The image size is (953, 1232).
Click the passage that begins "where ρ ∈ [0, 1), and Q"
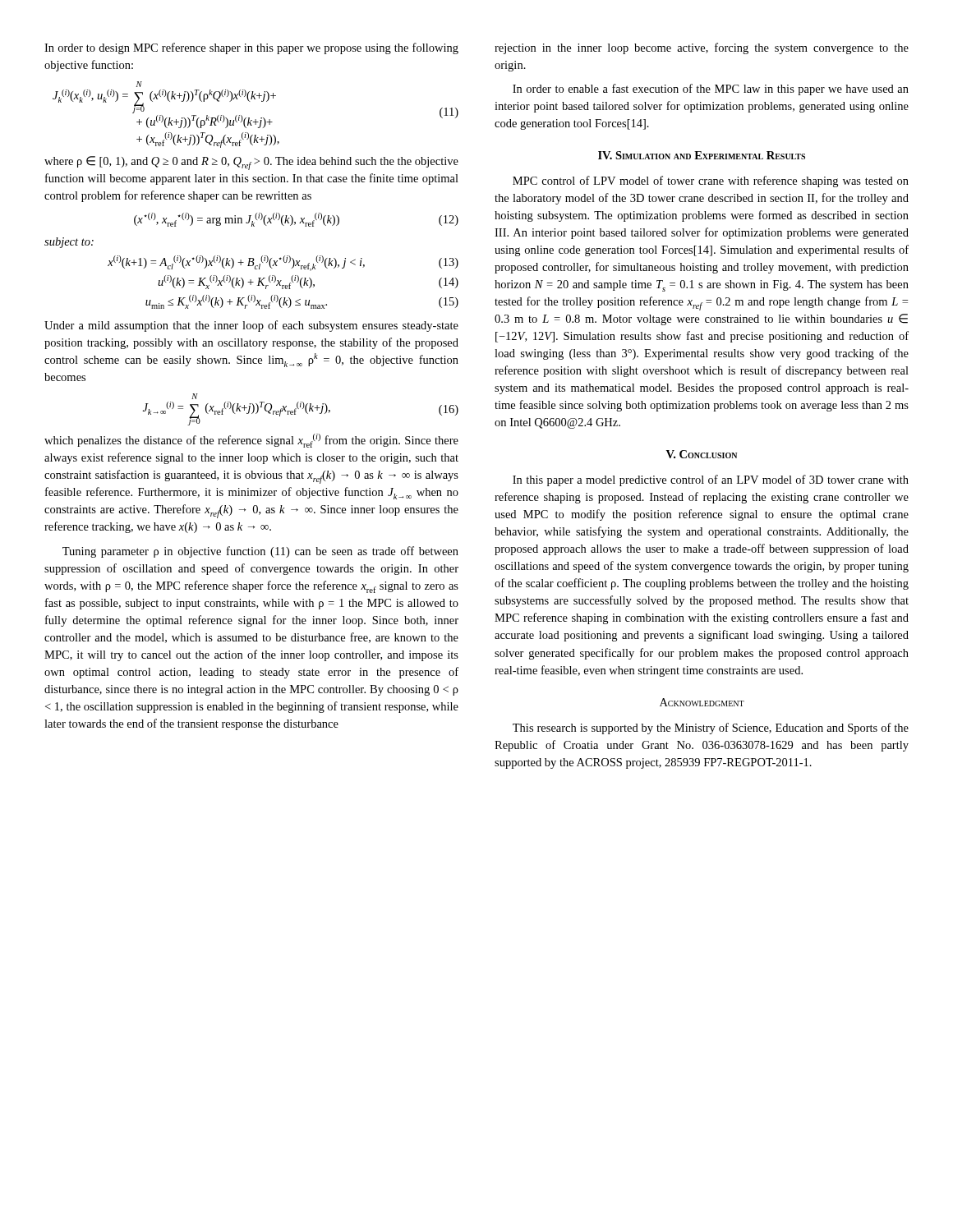click(x=251, y=179)
